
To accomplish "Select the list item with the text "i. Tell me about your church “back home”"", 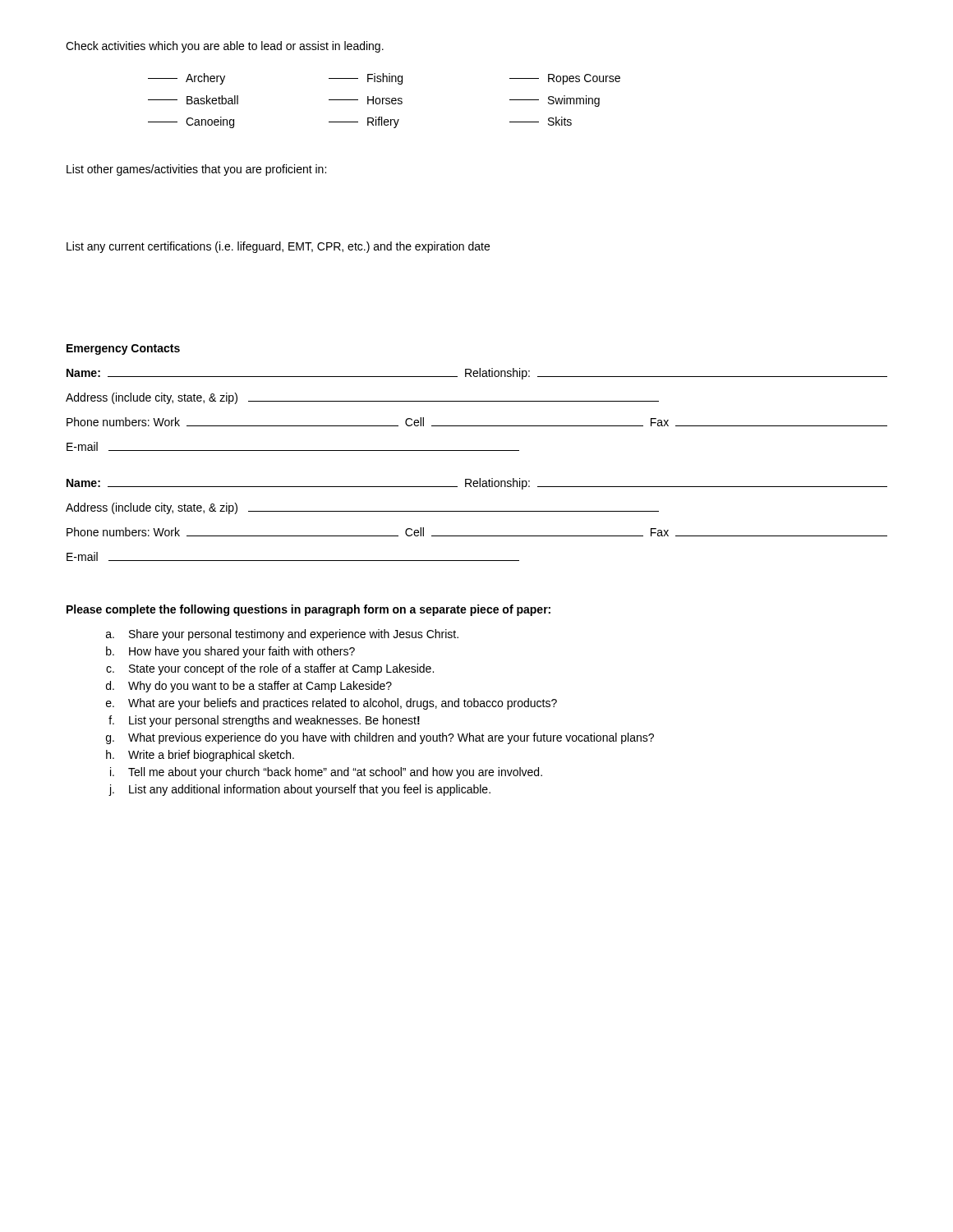I will pos(493,772).
